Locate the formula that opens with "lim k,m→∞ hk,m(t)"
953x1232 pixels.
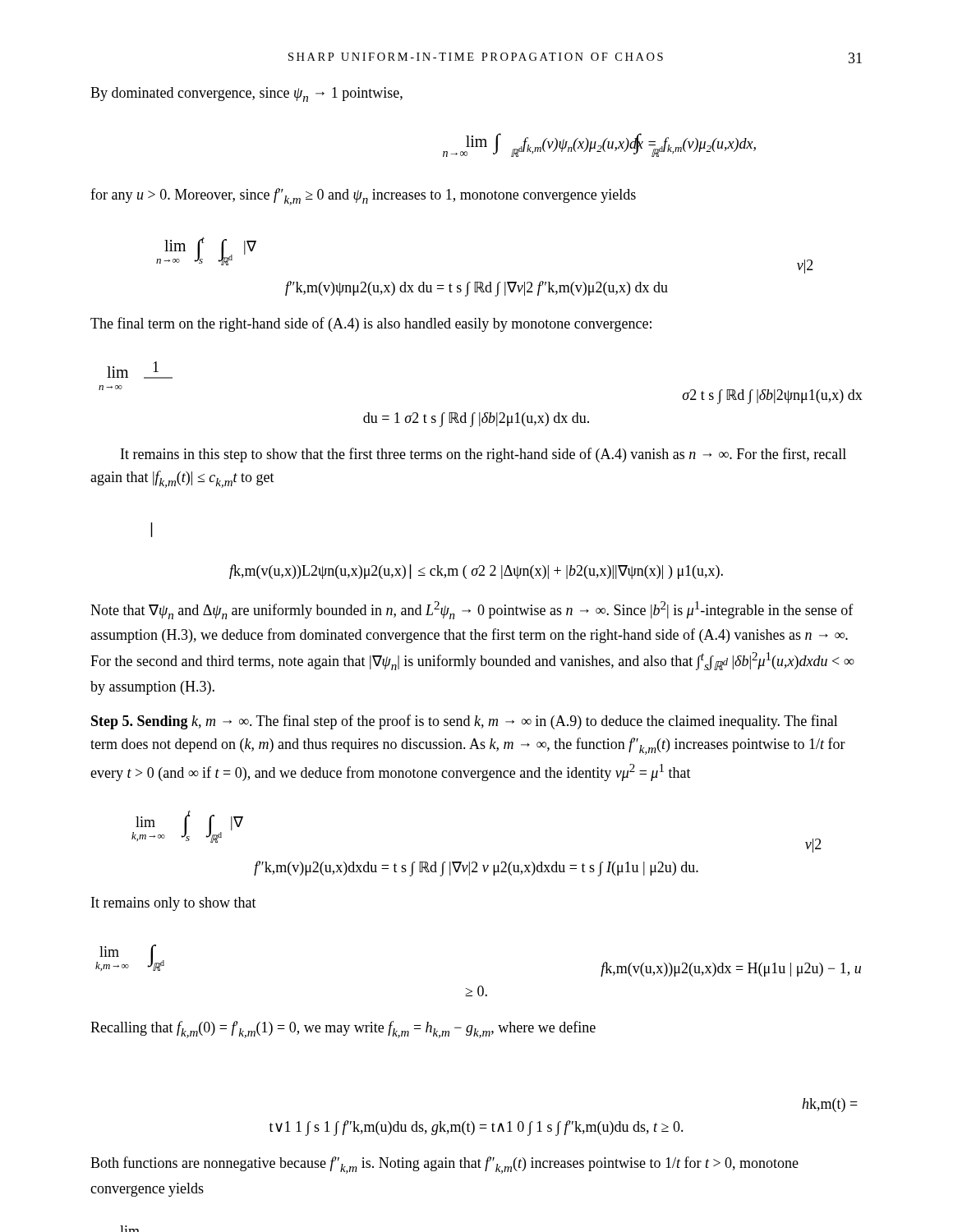pos(129,1229)
